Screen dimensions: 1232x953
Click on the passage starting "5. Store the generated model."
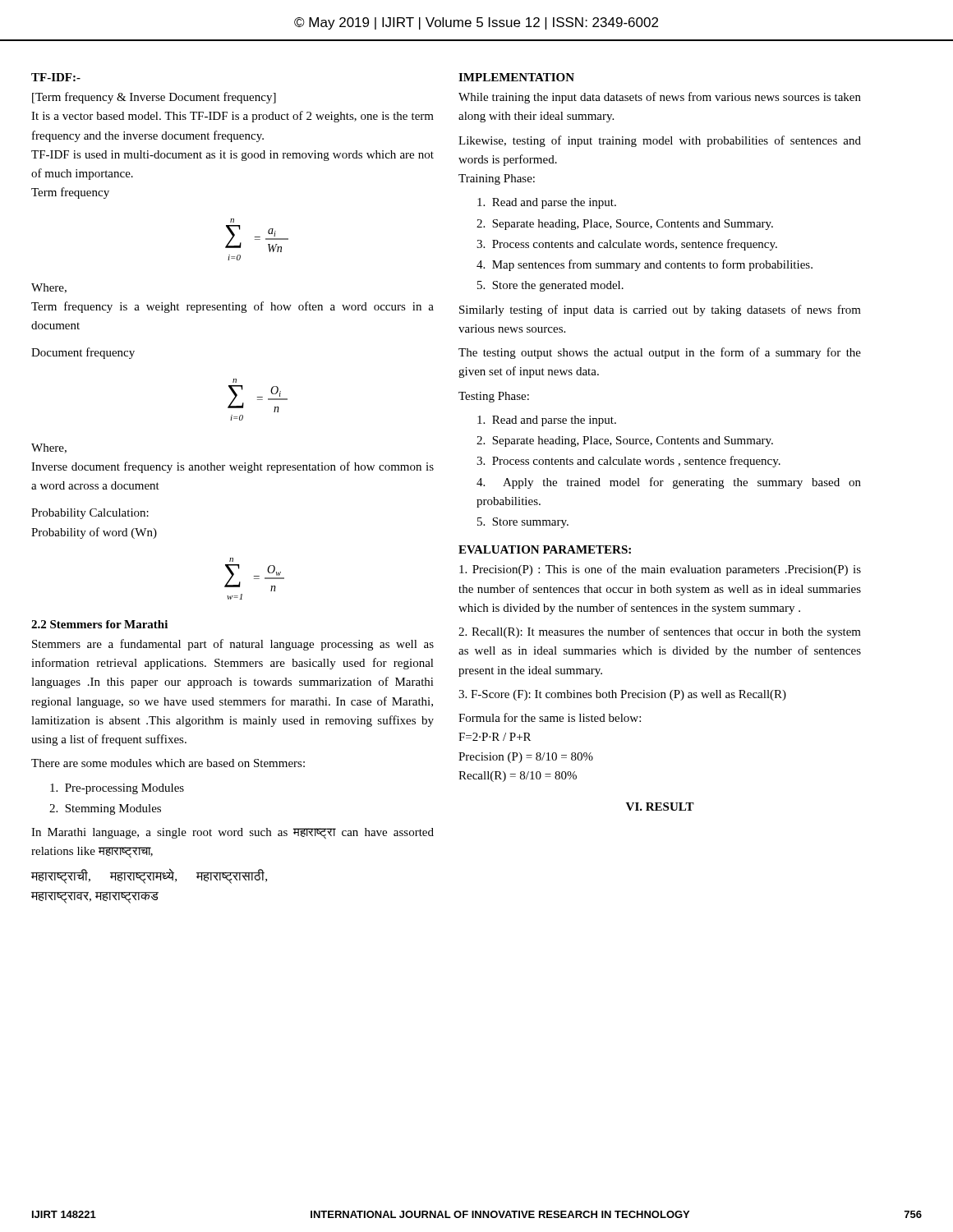[550, 285]
